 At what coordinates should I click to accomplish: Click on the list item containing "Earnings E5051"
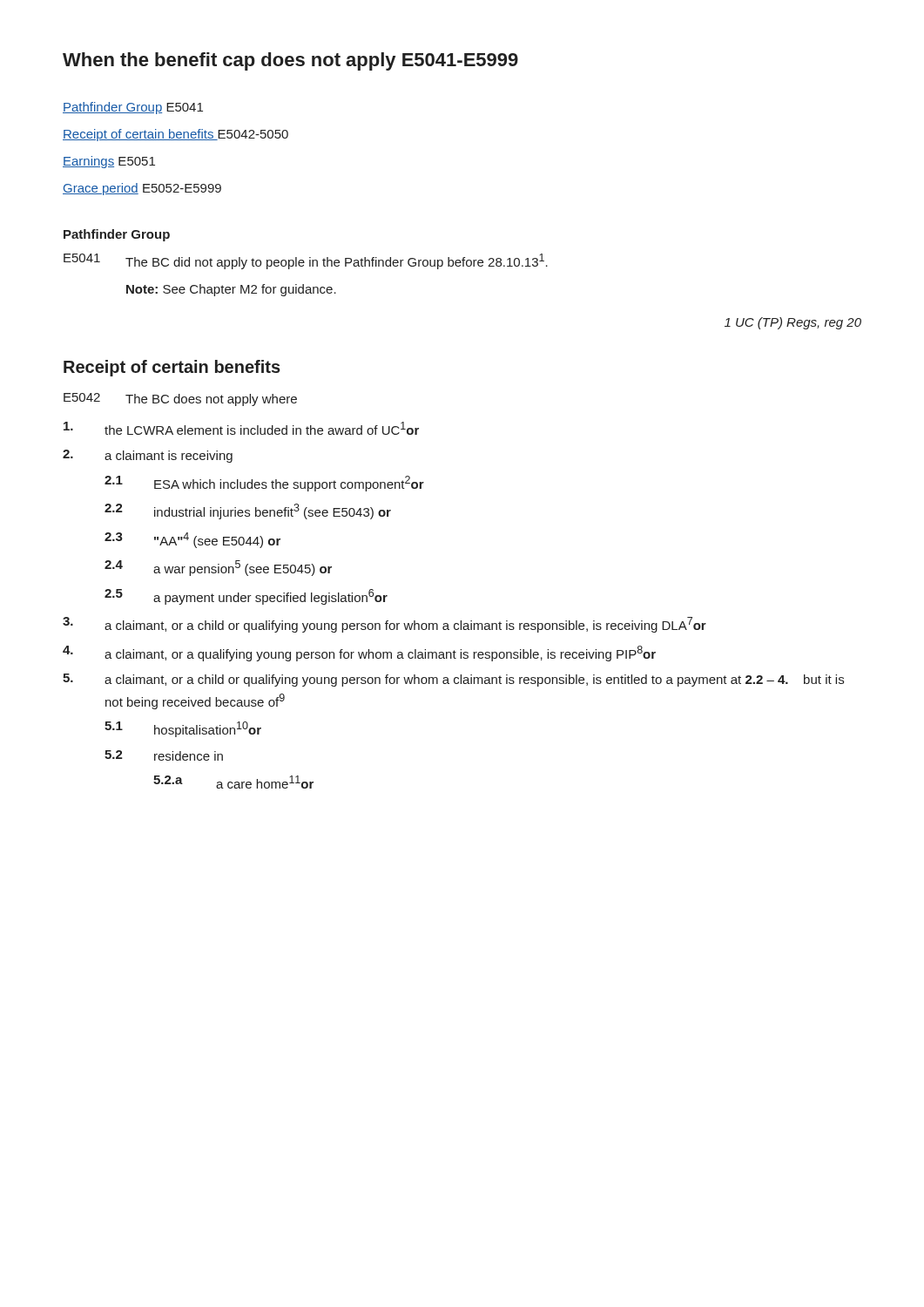coord(109,161)
